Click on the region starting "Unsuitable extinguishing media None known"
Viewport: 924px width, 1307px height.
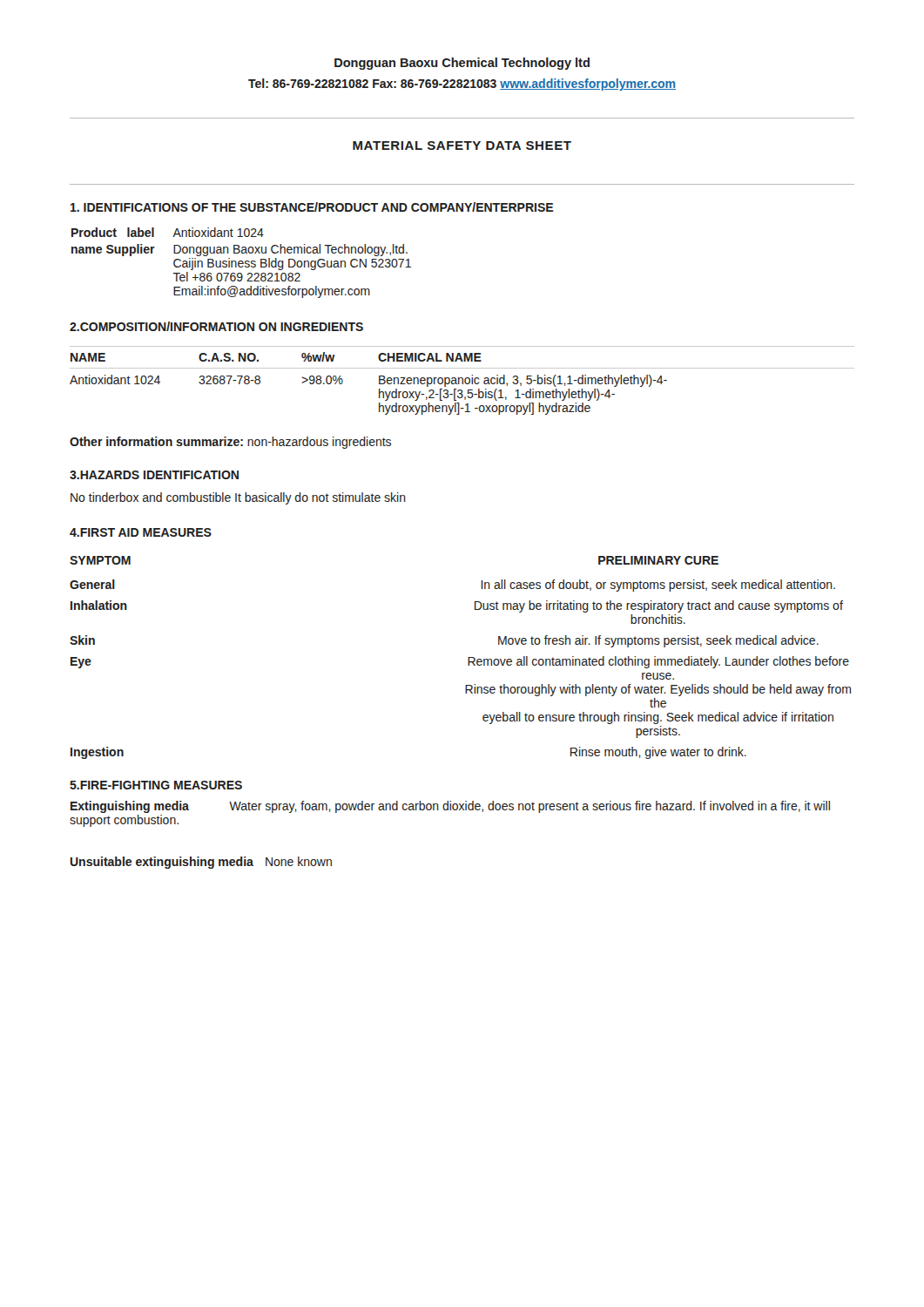coord(201,862)
